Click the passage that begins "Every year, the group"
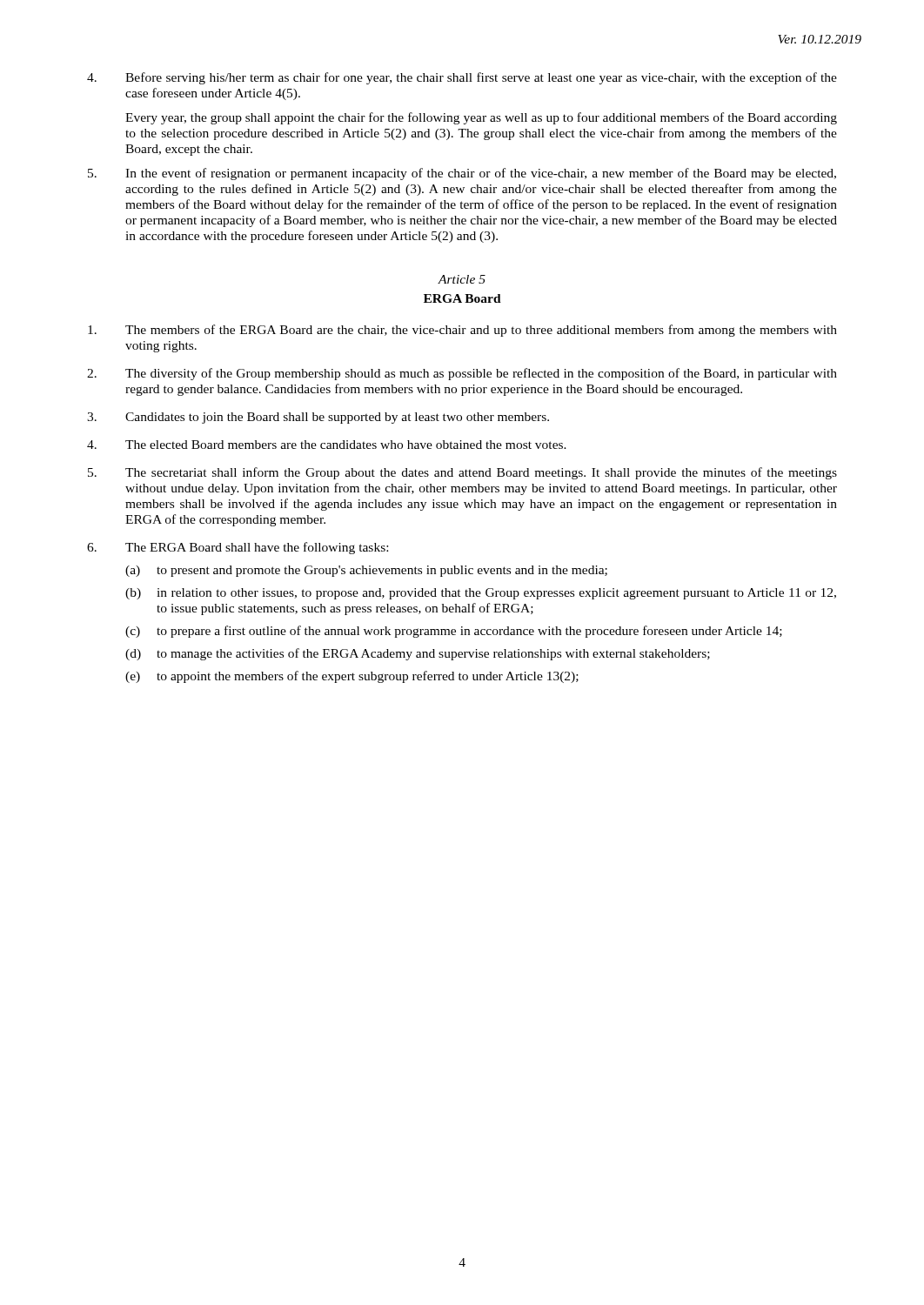The width and height of the screenshot is (924, 1305). (481, 133)
